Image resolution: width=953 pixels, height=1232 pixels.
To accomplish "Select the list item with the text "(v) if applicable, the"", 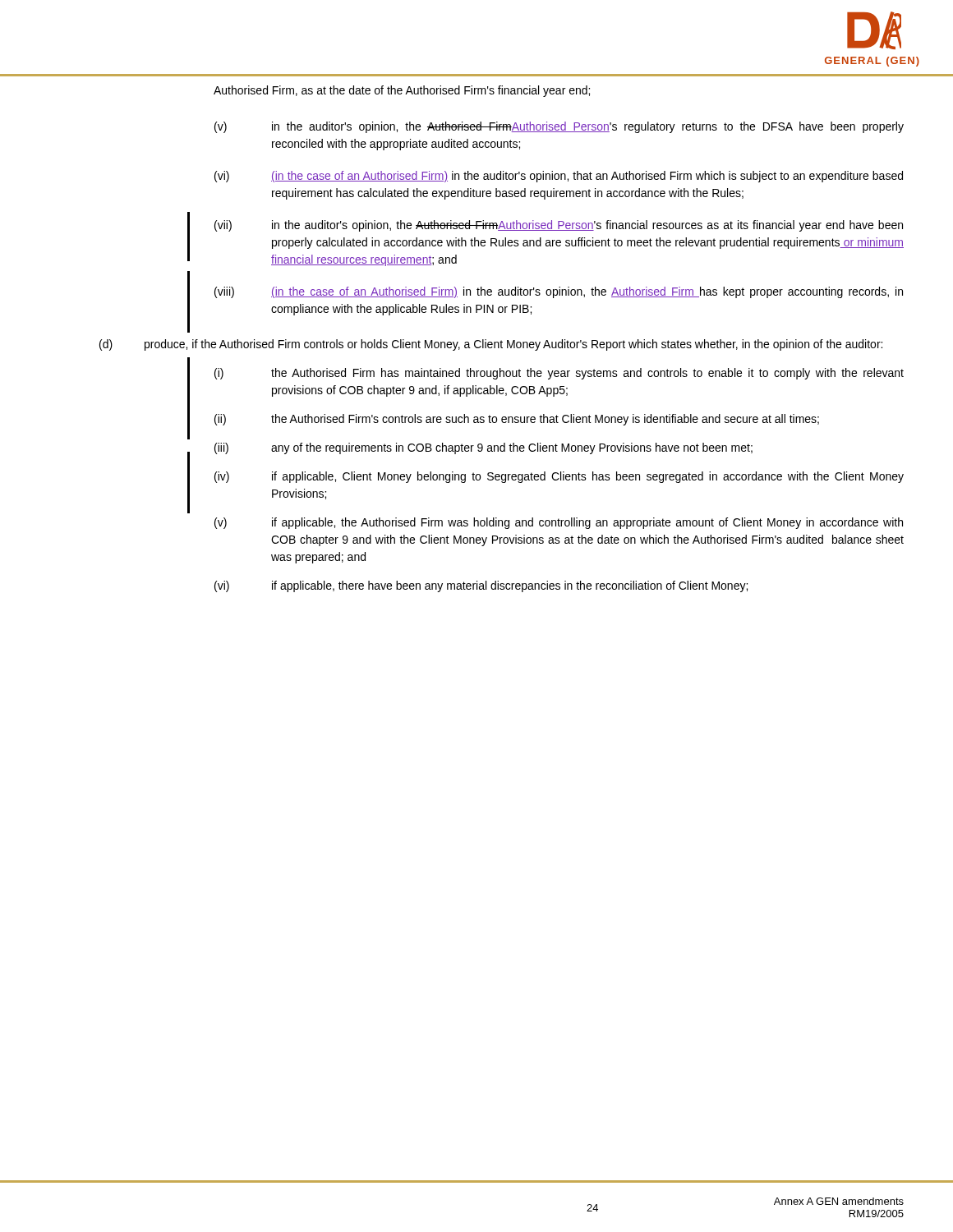I will coord(559,540).
